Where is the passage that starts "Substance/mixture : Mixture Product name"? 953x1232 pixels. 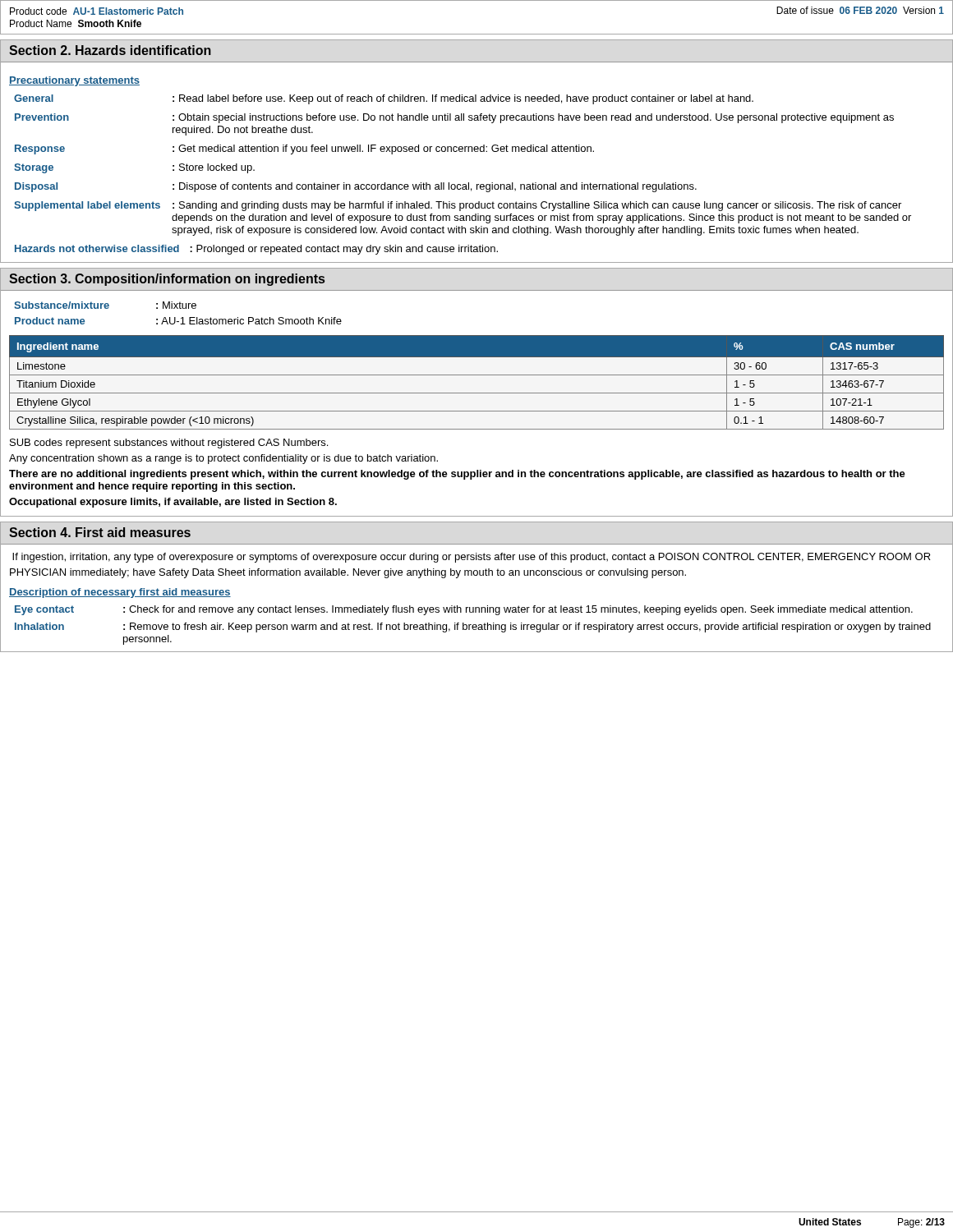[x=105, y=305]
